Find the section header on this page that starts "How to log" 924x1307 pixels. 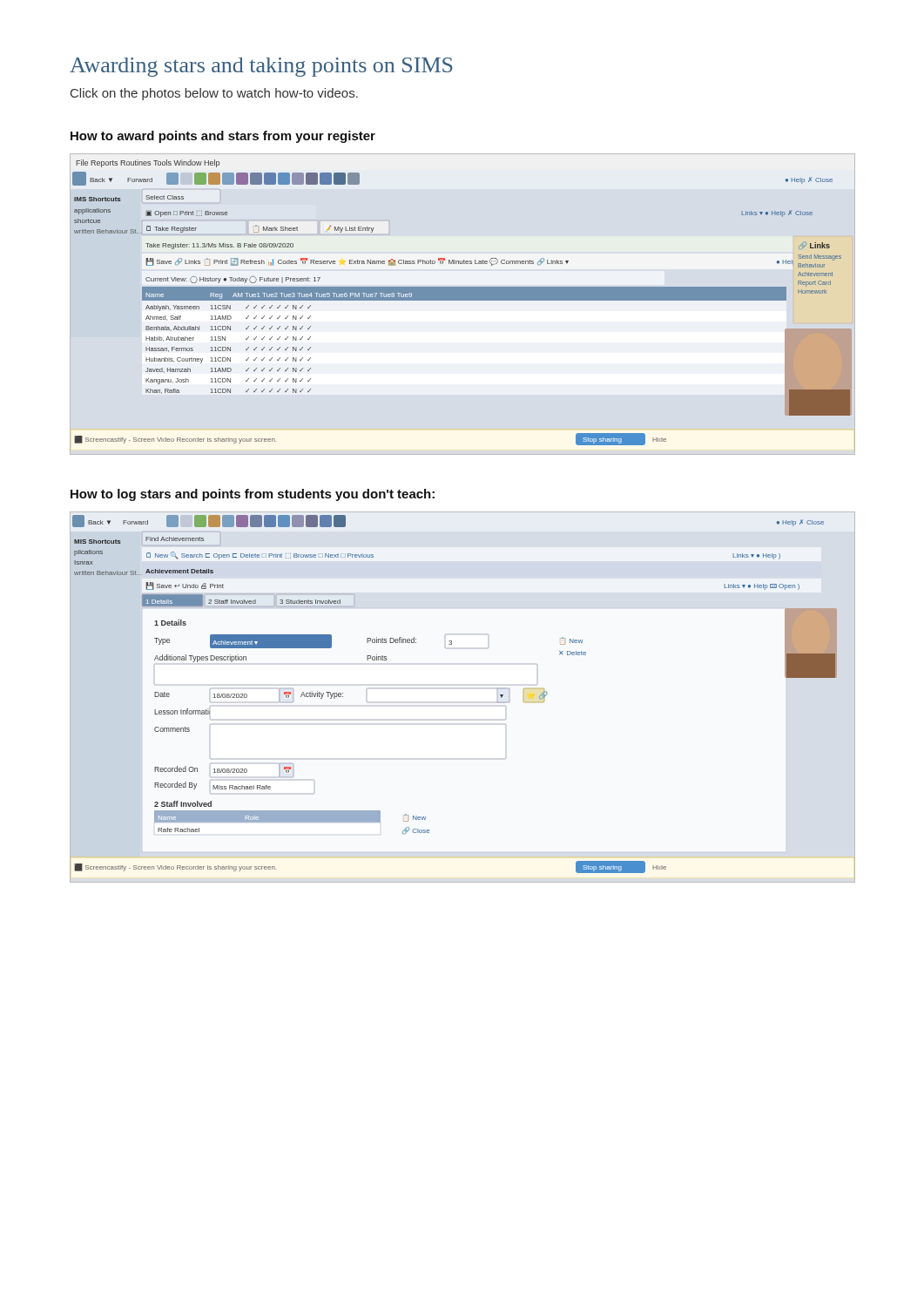pyautogui.click(x=253, y=494)
